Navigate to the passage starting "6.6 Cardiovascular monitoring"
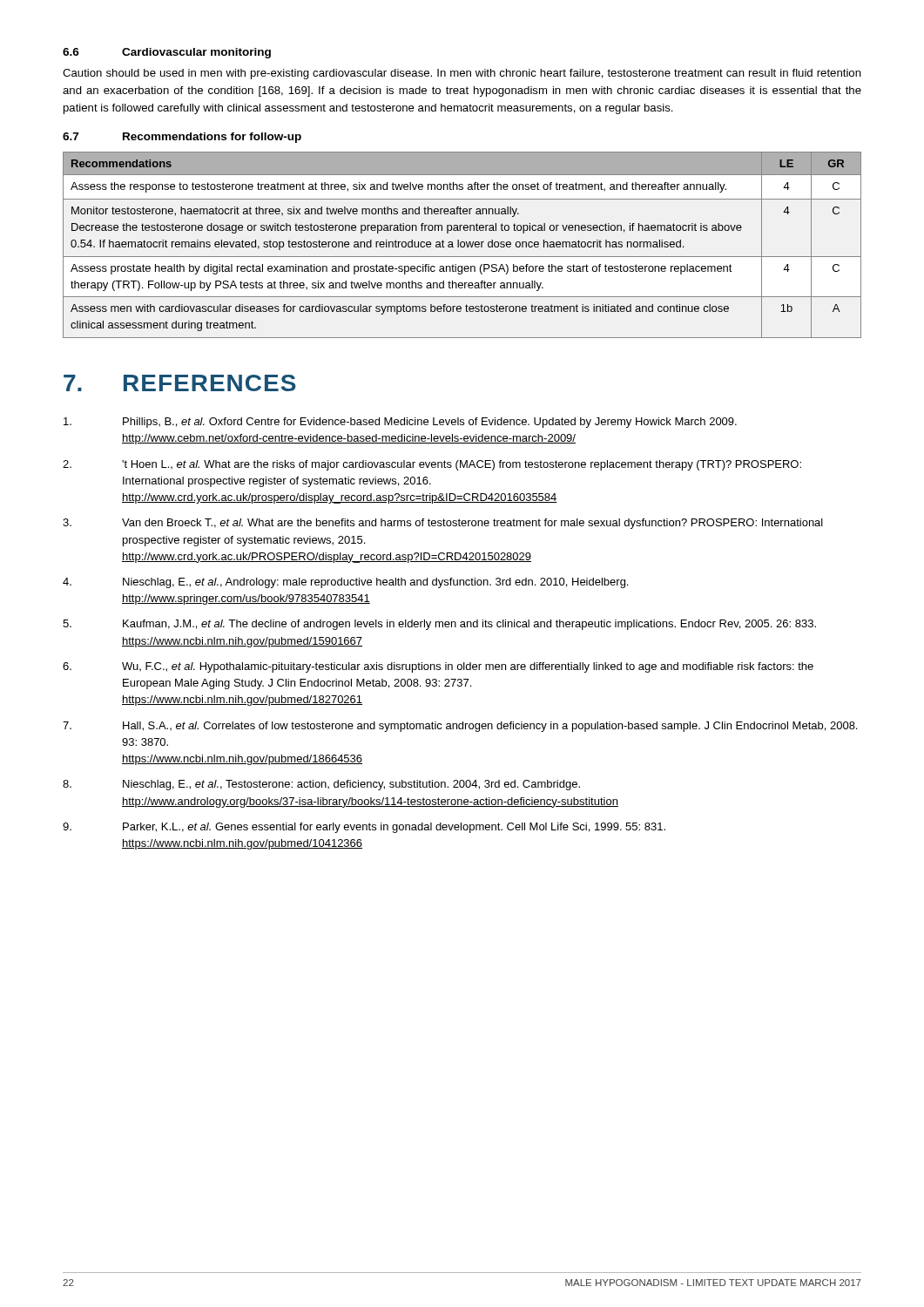This screenshot has height=1307, width=924. (167, 52)
